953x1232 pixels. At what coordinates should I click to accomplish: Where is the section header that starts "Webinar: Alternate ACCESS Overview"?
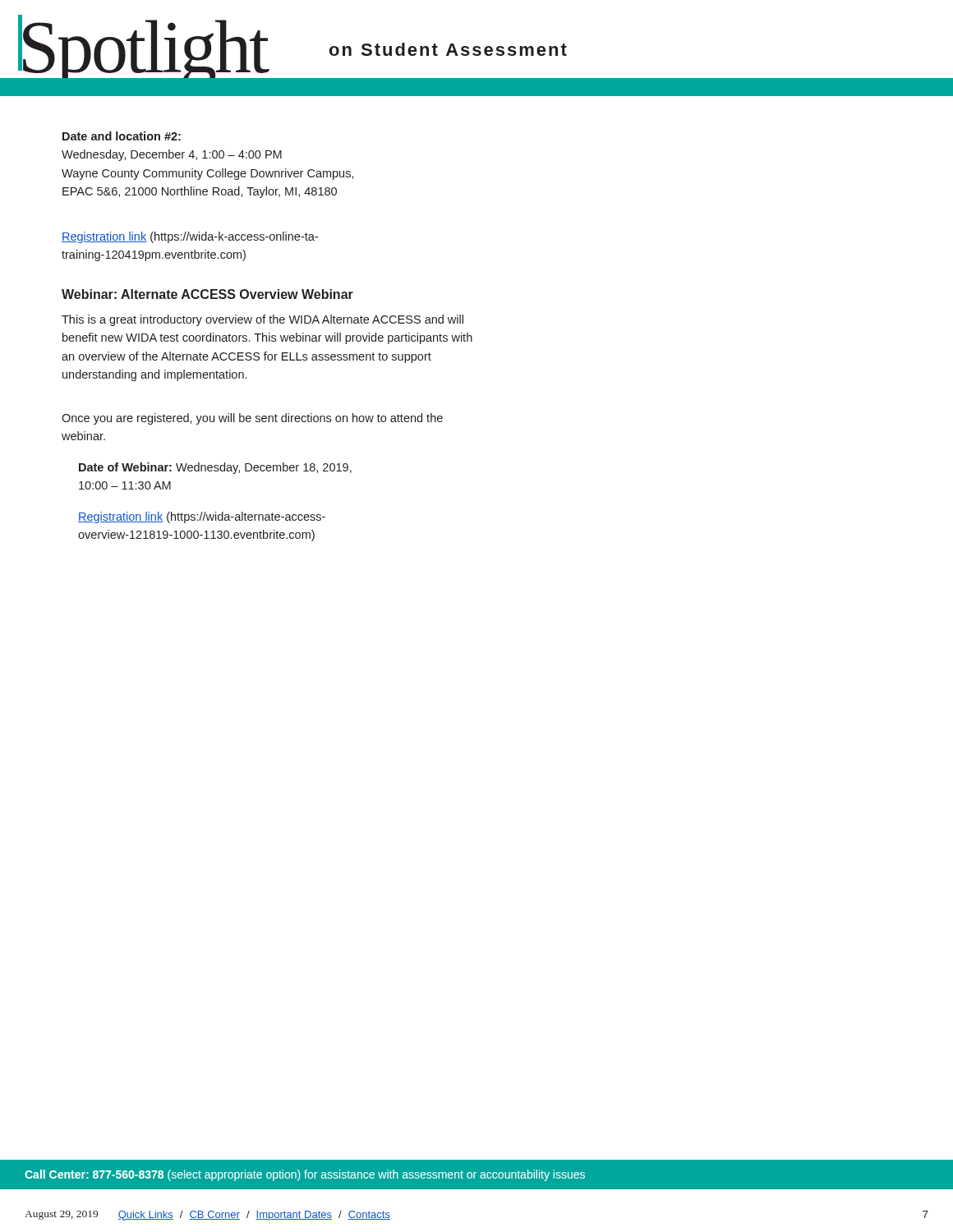coord(207,294)
